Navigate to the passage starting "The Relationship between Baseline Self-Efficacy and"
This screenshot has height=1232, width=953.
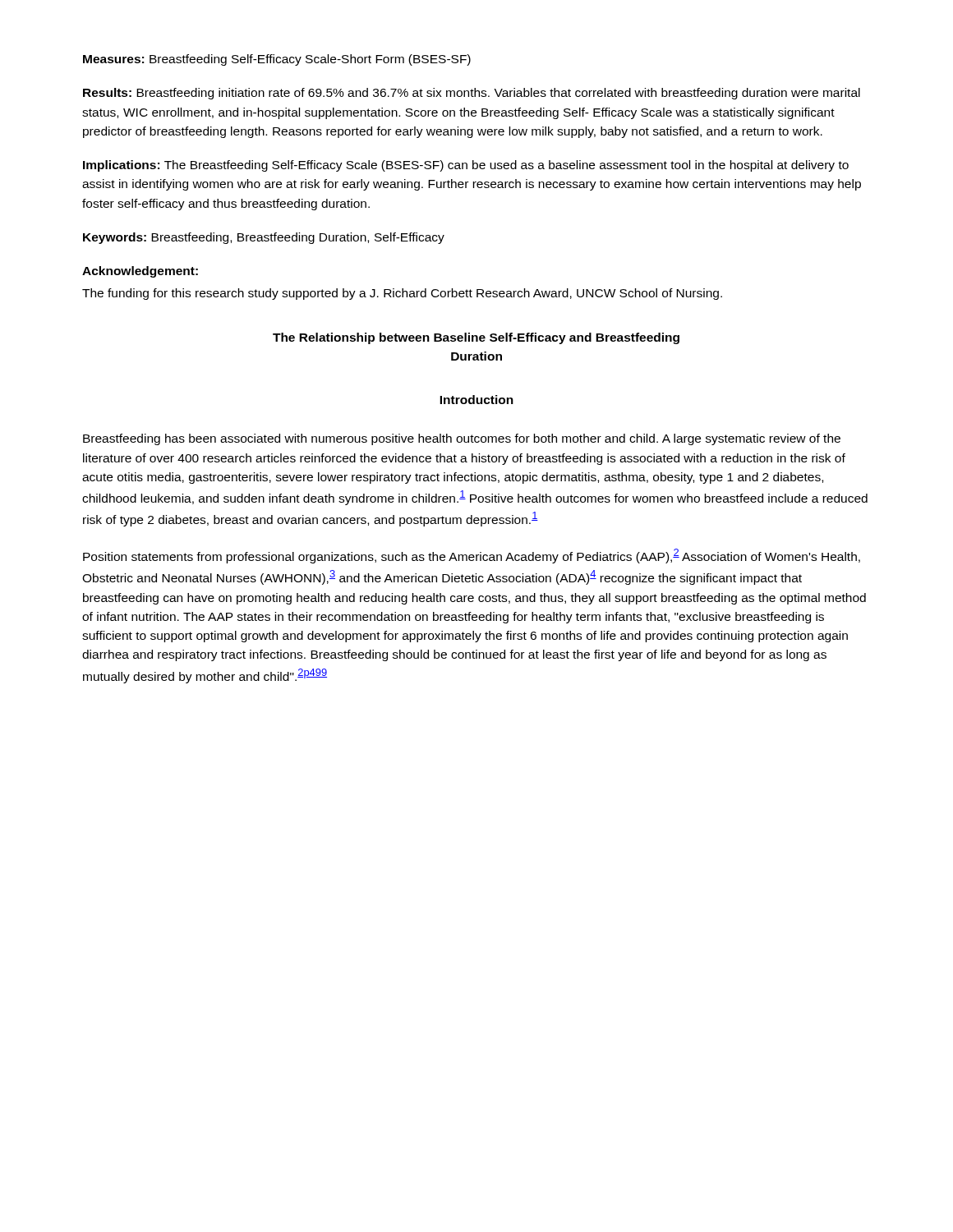coord(476,346)
